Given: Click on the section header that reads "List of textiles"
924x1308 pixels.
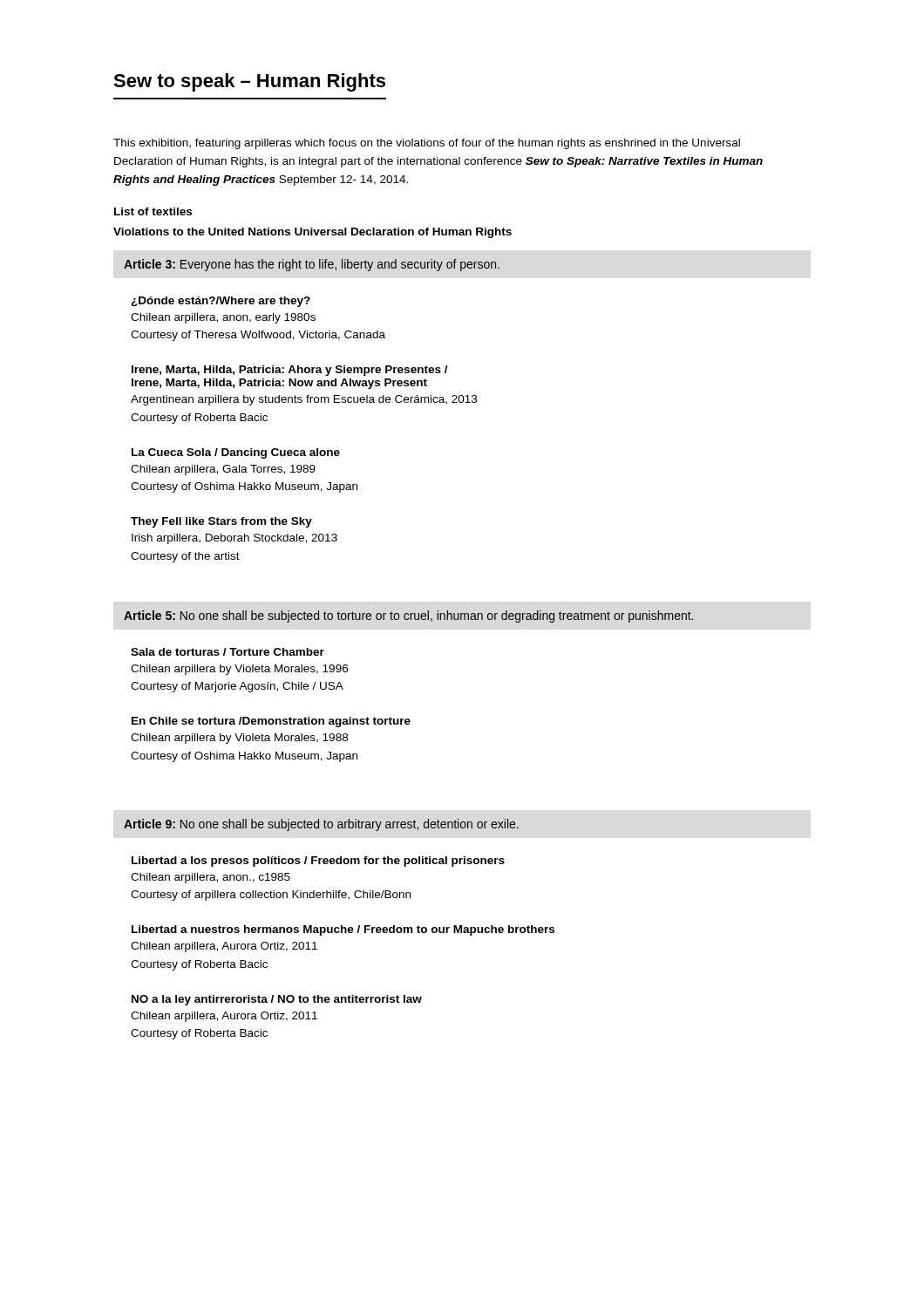Looking at the screenshot, I should point(153,211).
